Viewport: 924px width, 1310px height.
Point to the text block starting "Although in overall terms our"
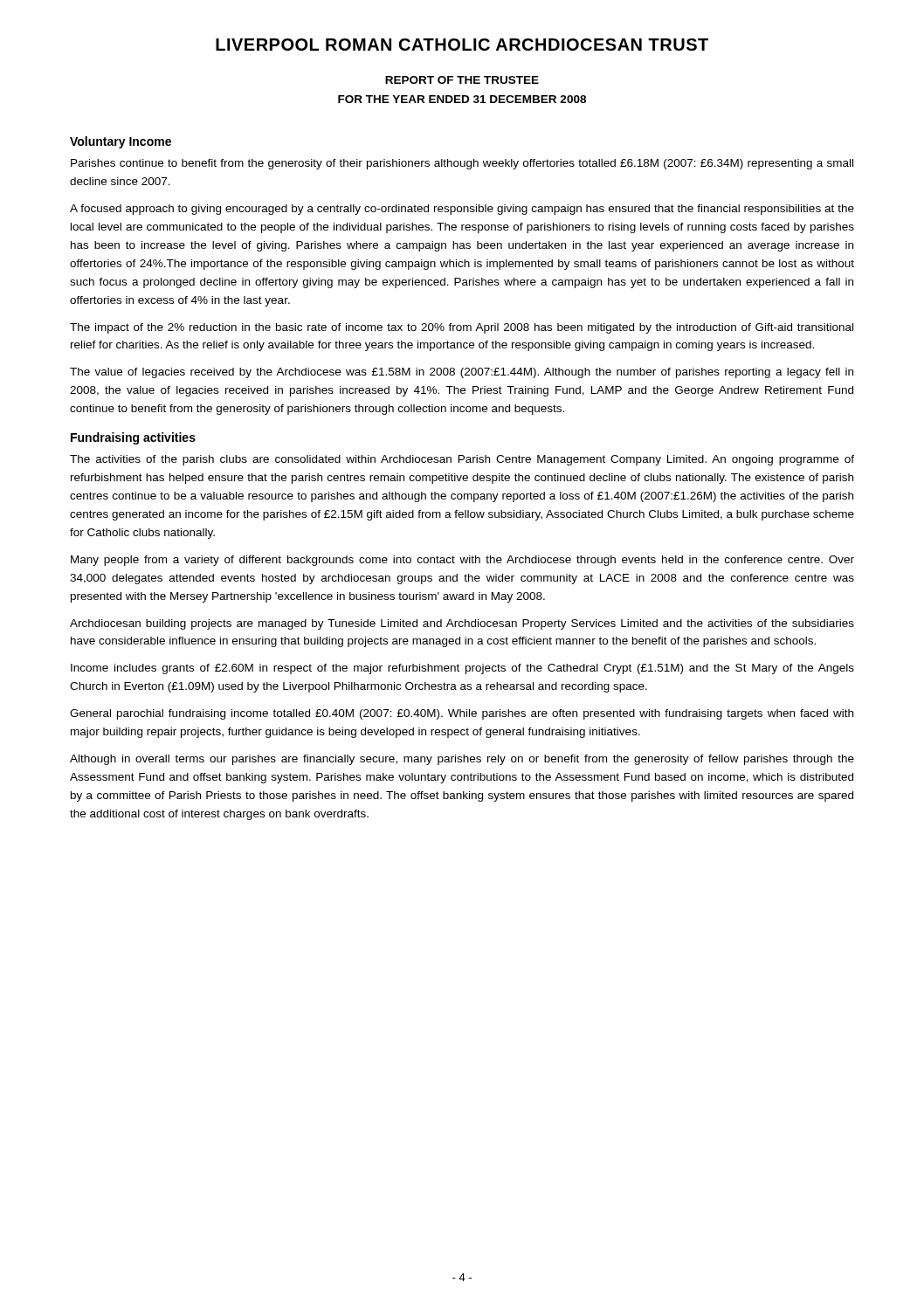pos(462,786)
